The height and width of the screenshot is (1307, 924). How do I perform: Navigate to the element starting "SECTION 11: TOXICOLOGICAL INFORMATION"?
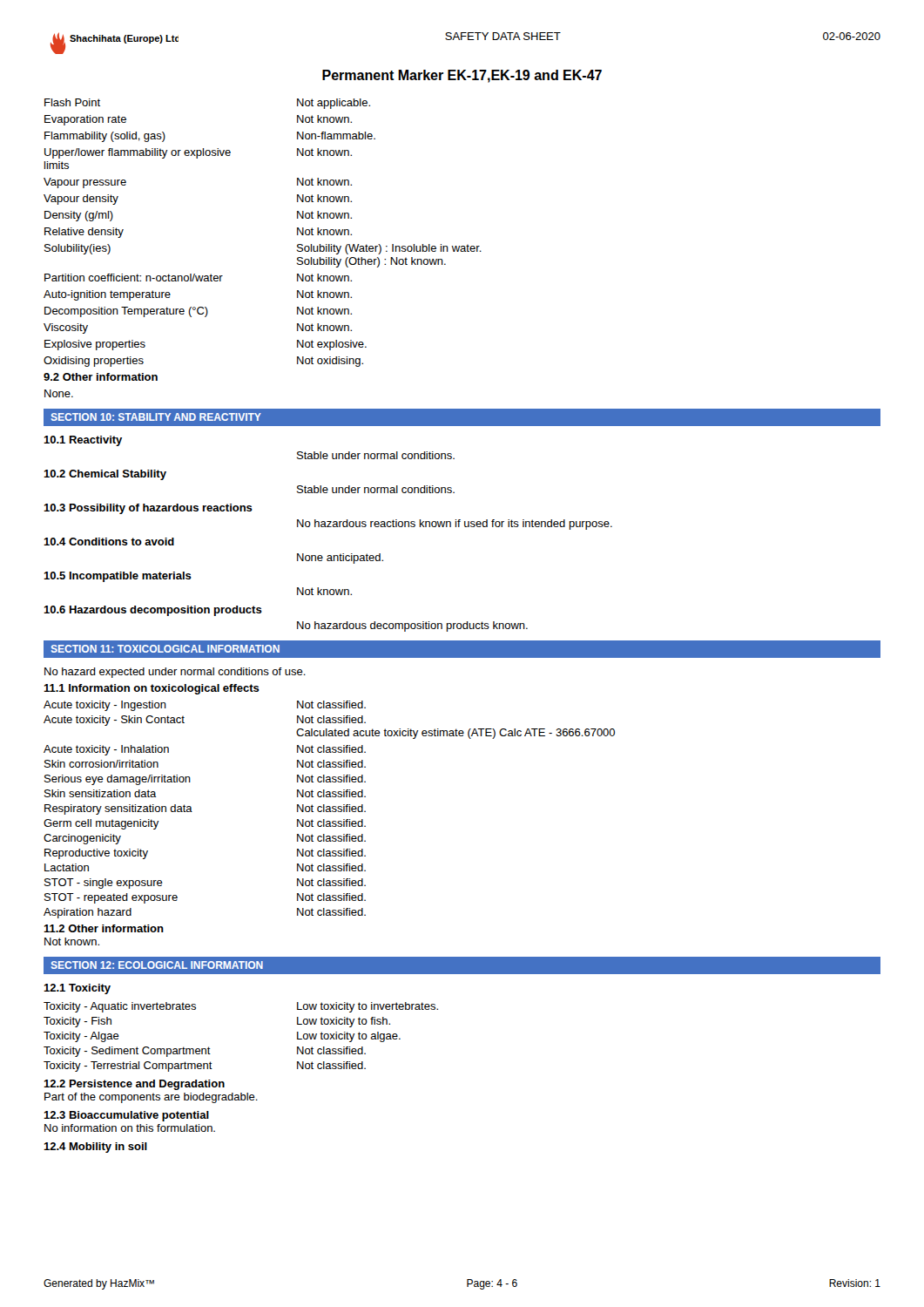tap(165, 649)
